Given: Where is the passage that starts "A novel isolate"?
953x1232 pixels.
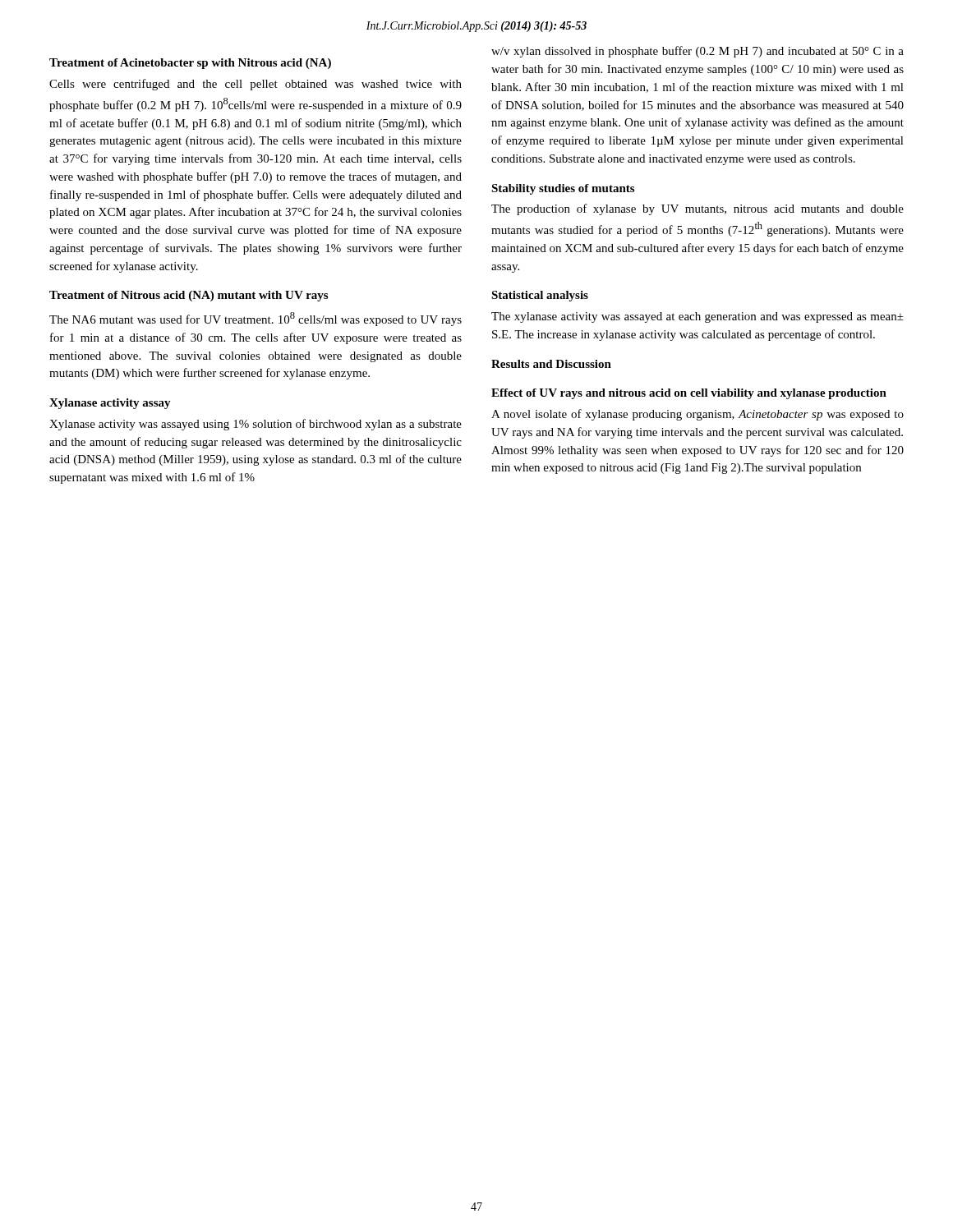Looking at the screenshot, I should tap(698, 442).
